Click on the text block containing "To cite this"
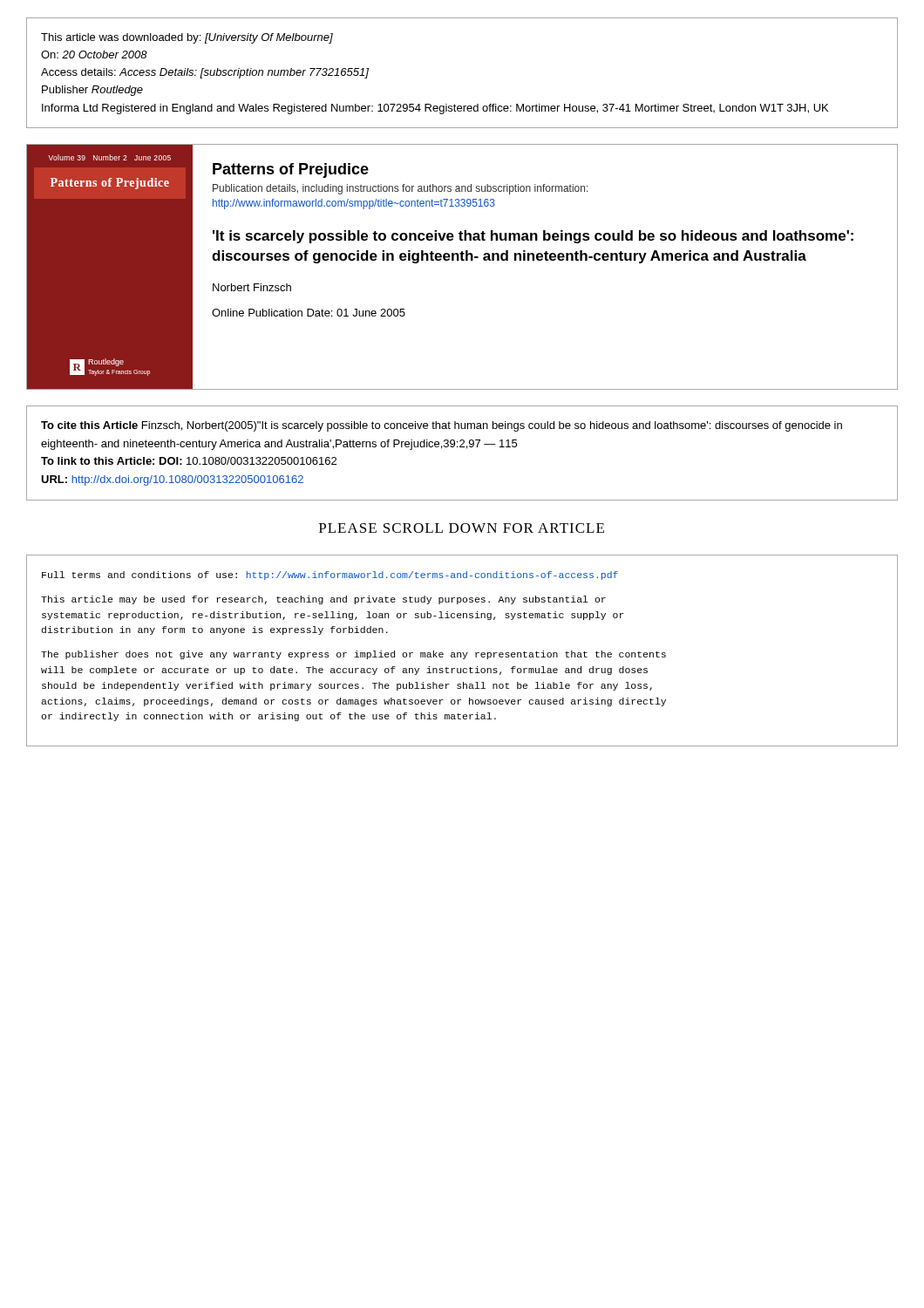 tap(442, 452)
